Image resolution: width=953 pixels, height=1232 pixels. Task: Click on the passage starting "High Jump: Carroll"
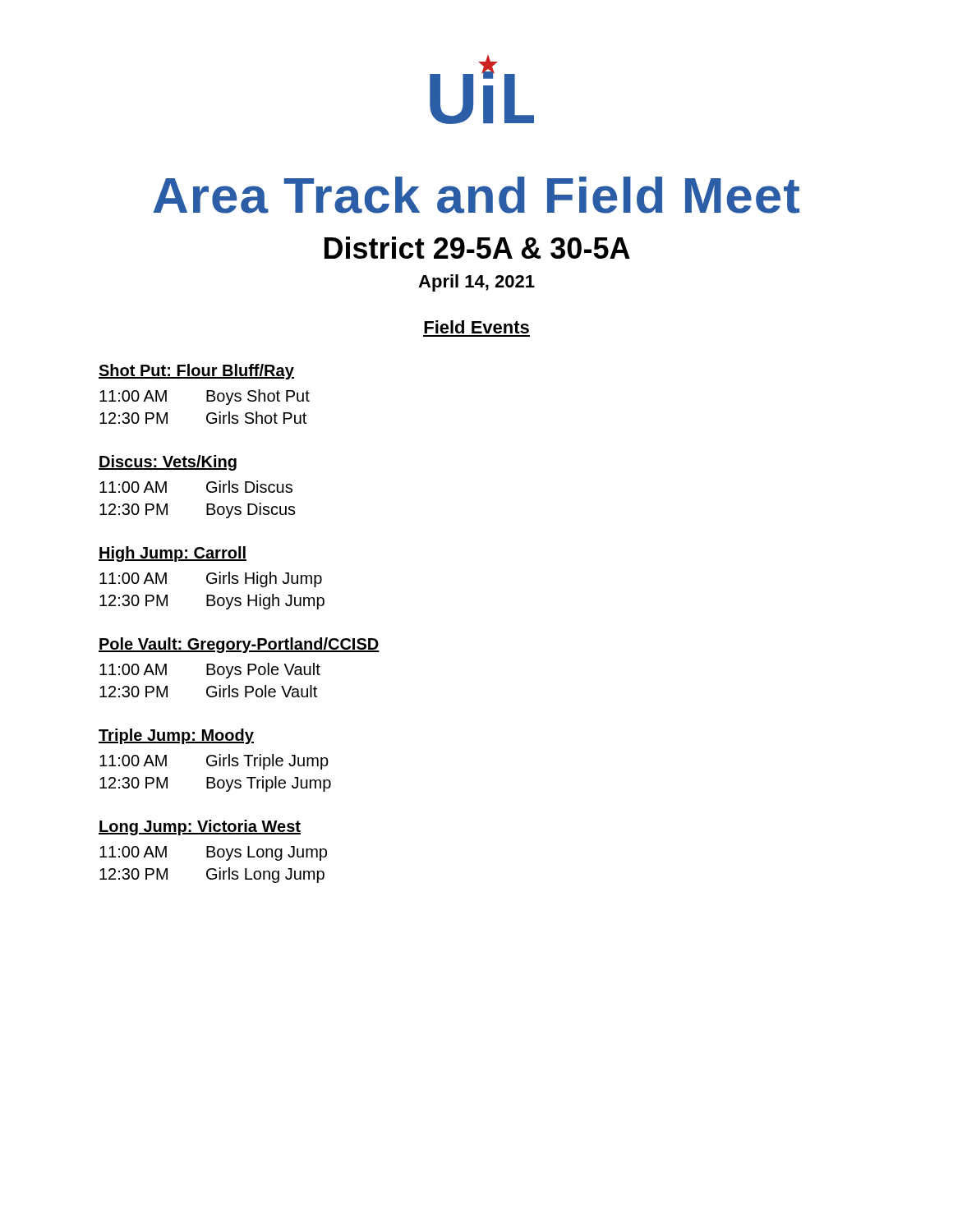coord(172,553)
